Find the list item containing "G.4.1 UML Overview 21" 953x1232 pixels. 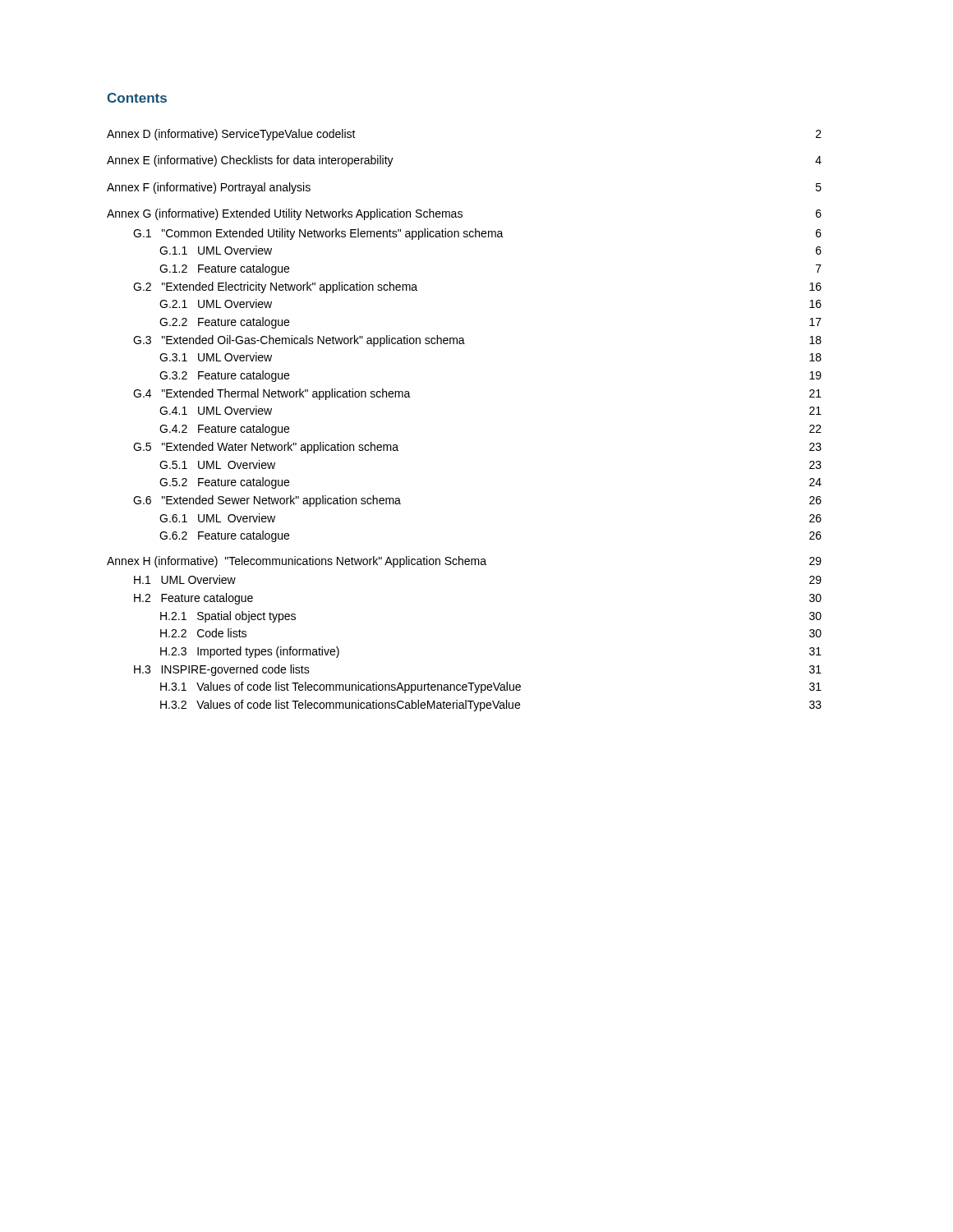click(x=175, y=409)
